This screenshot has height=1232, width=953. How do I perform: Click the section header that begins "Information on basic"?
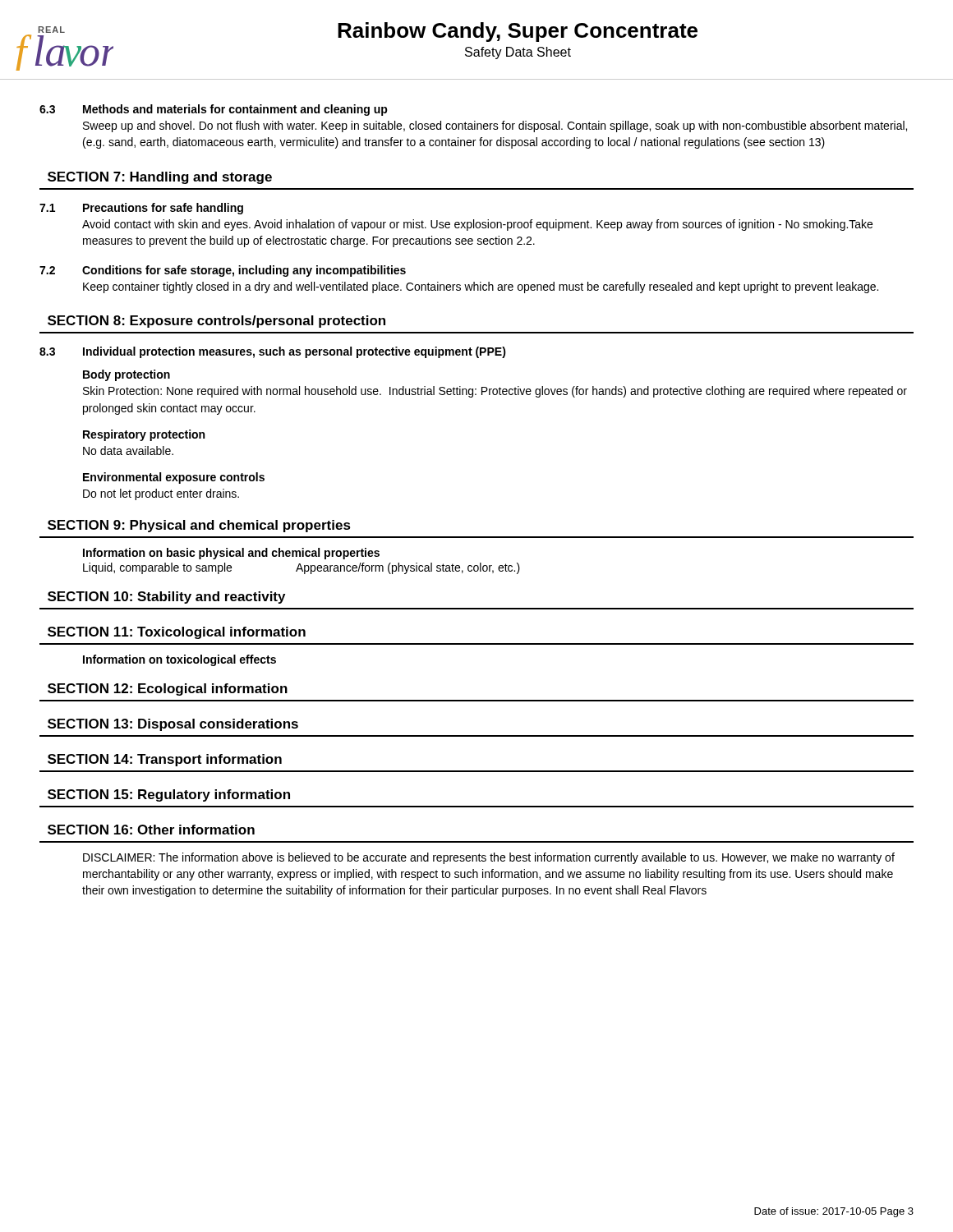click(x=231, y=552)
